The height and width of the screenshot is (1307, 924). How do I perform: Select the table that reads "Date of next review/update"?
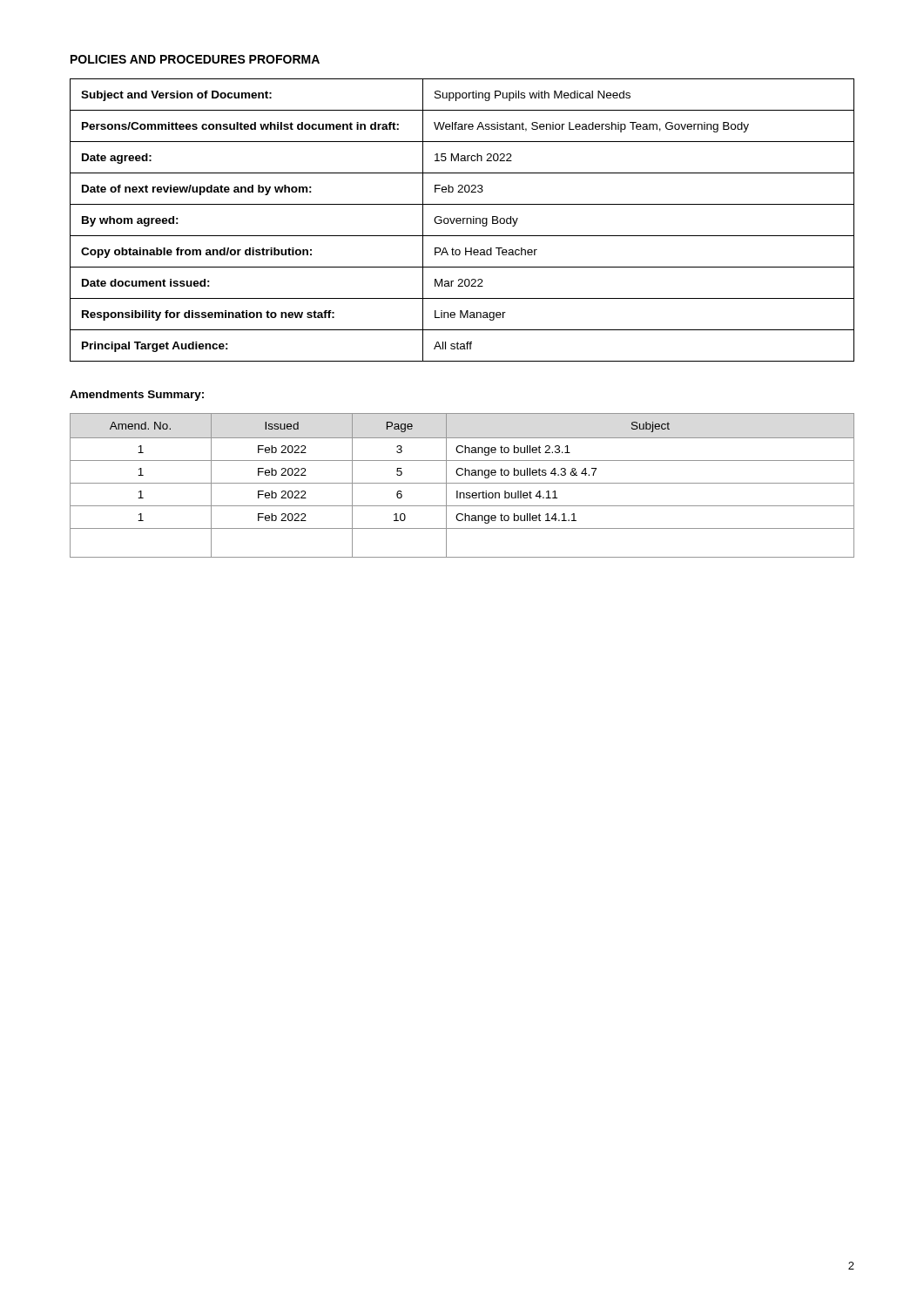pos(462,220)
